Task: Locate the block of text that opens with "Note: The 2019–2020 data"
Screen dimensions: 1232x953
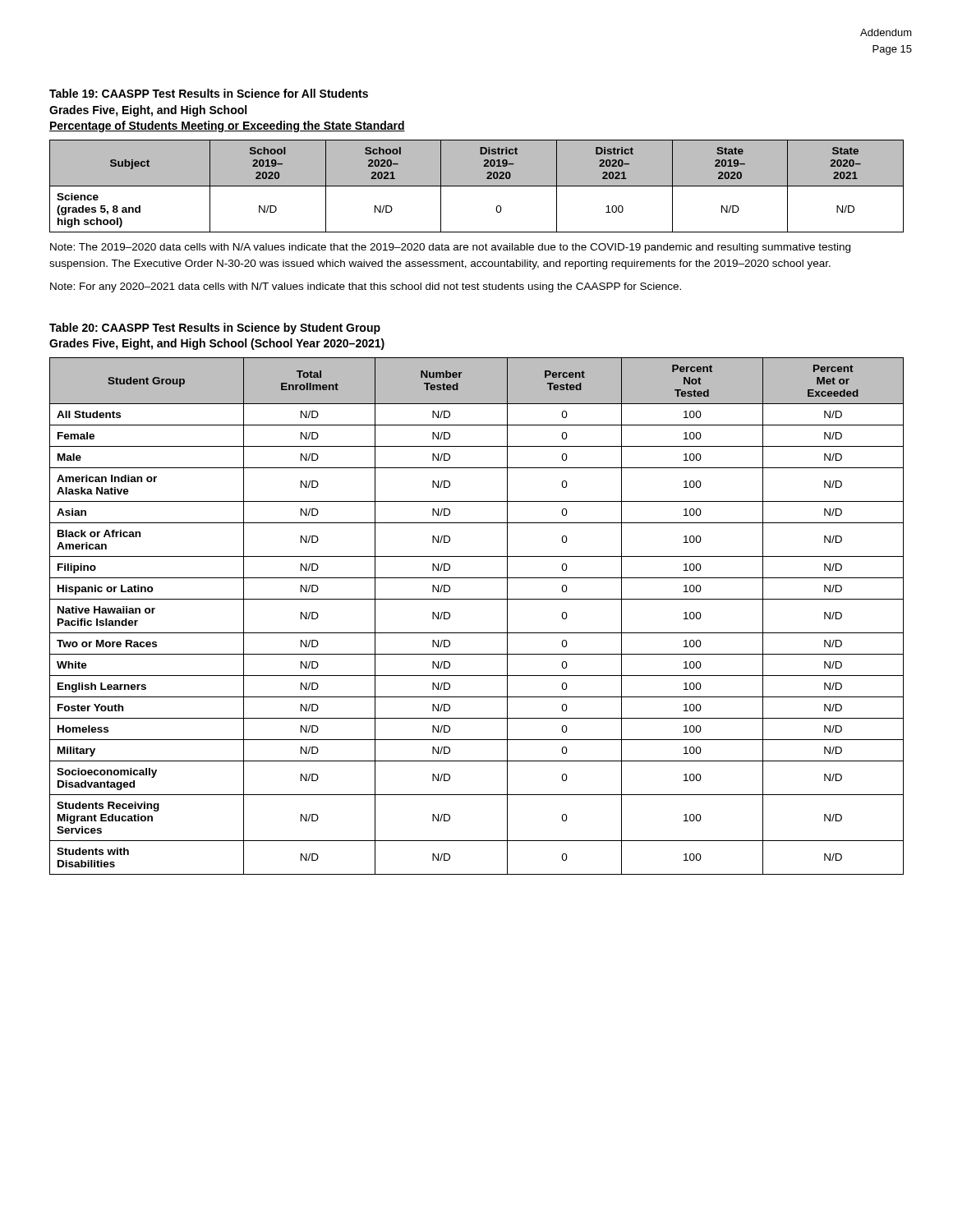Action: pos(450,255)
